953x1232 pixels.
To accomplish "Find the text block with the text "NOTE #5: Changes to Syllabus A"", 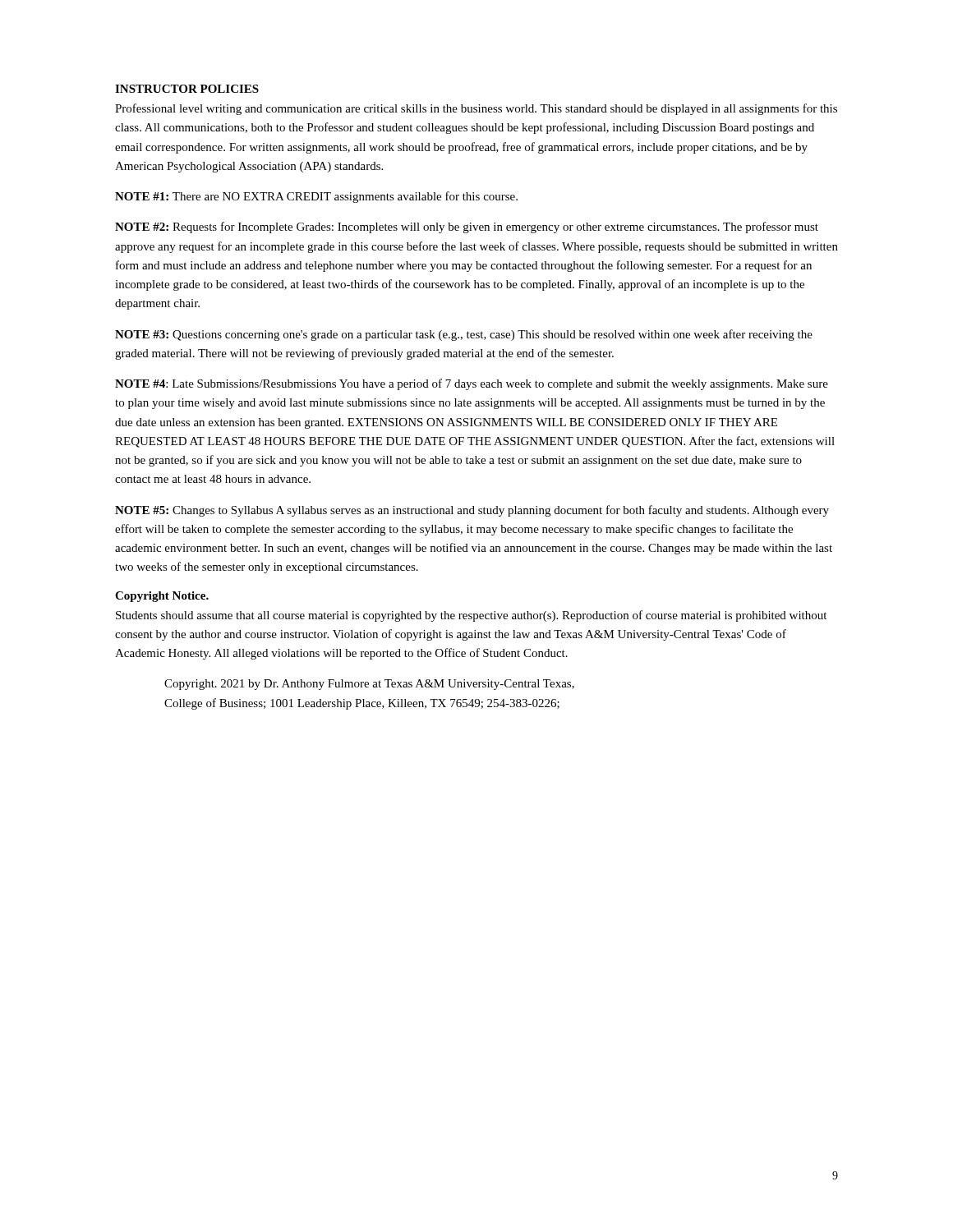I will (474, 538).
